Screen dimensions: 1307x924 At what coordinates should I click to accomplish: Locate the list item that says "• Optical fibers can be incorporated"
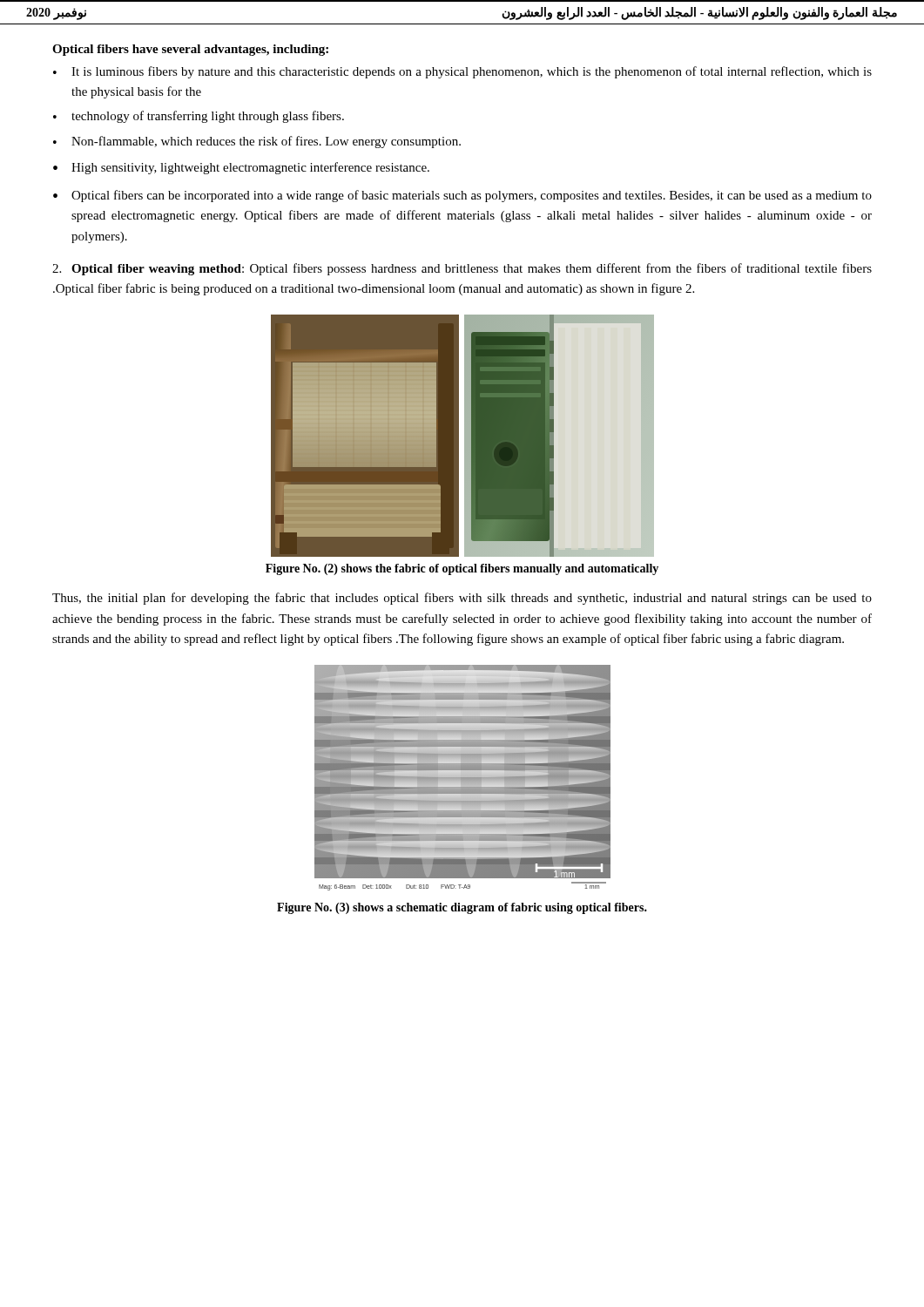[462, 216]
